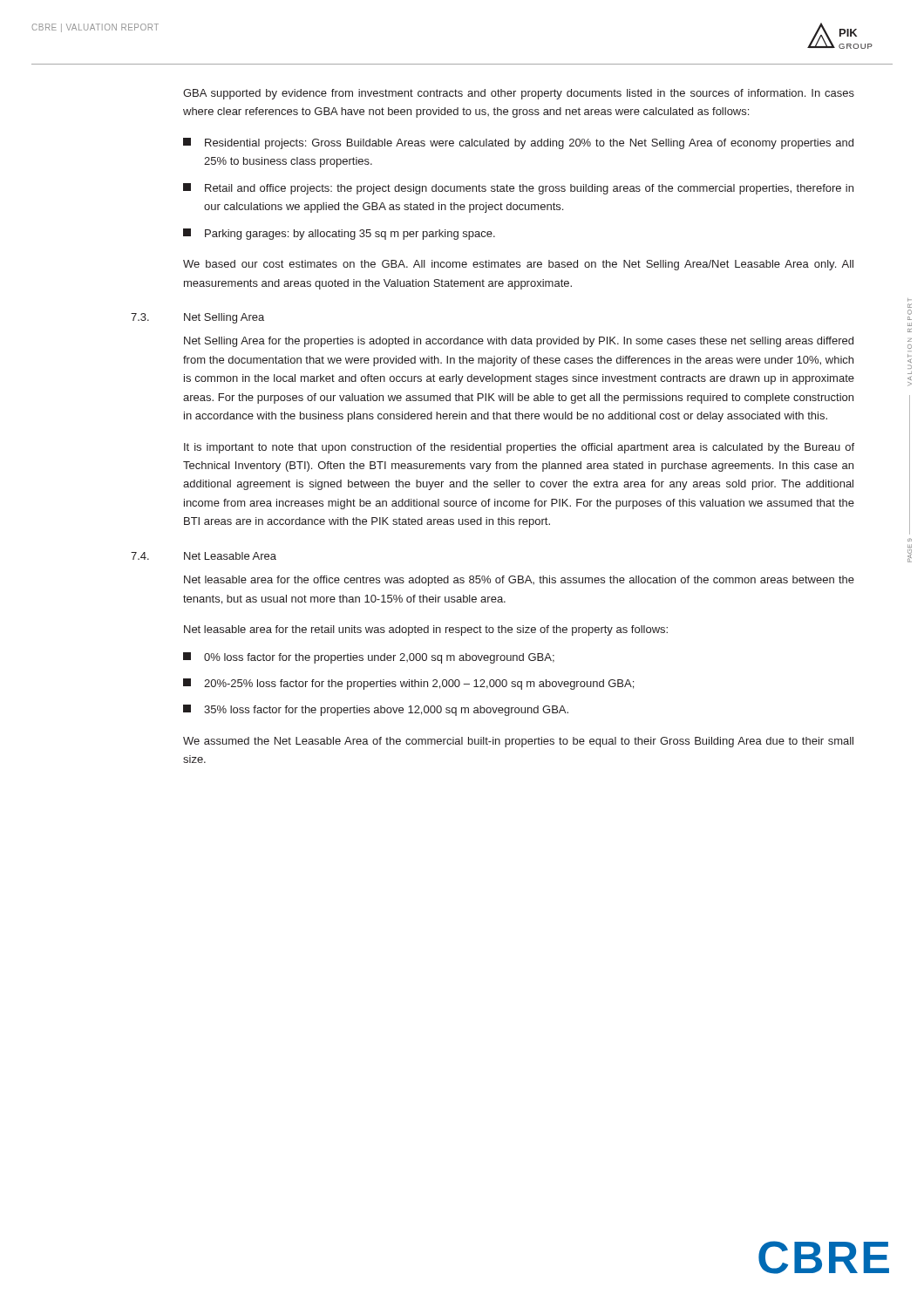
Task: Click the passage that begins "GBA supported by evidence from investment contracts and"
Action: click(x=519, y=102)
